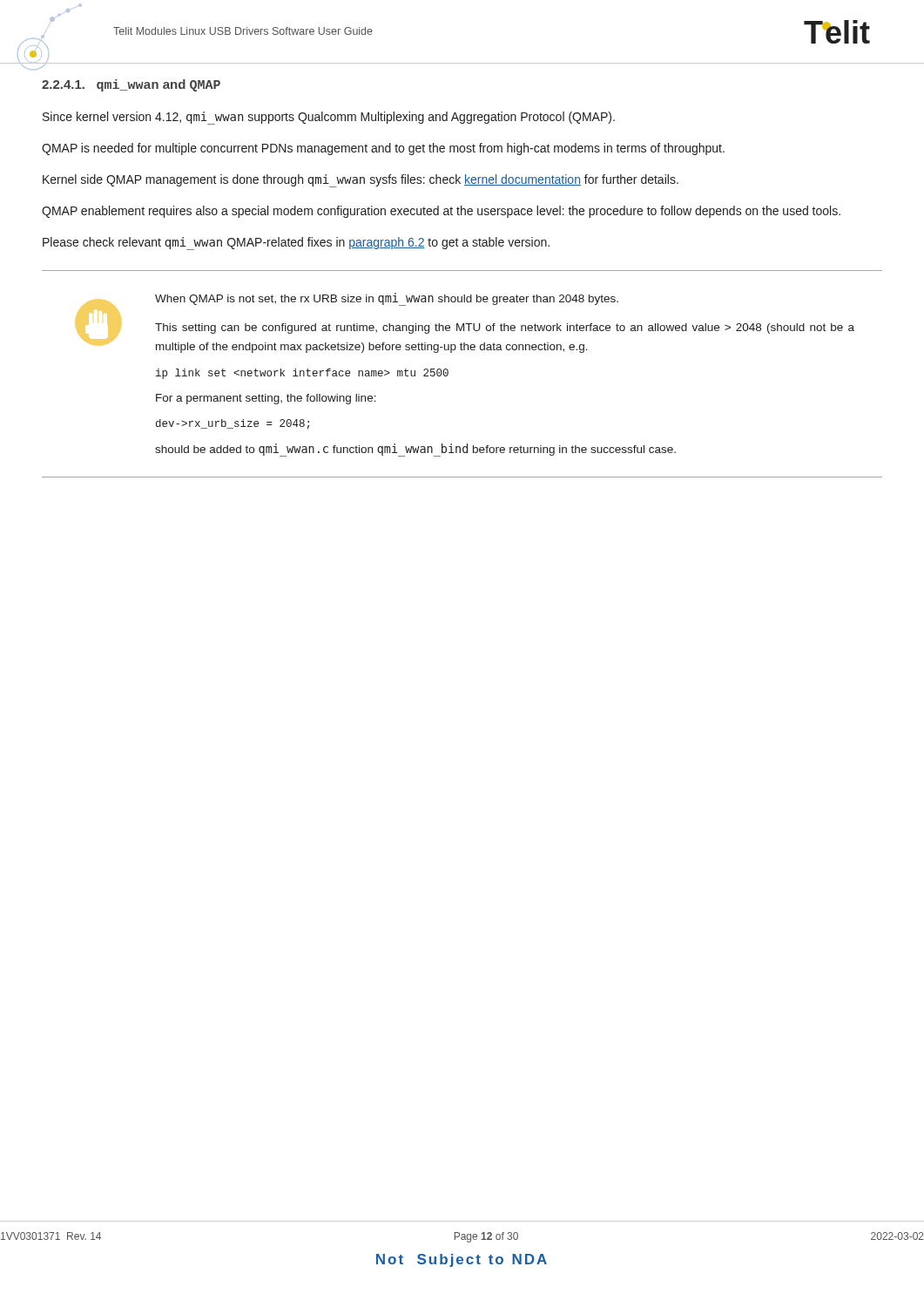Find the text starting "Kernel side QMAP management is done through qmi_wwan"
The height and width of the screenshot is (1307, 924).
tap(360, 180)
